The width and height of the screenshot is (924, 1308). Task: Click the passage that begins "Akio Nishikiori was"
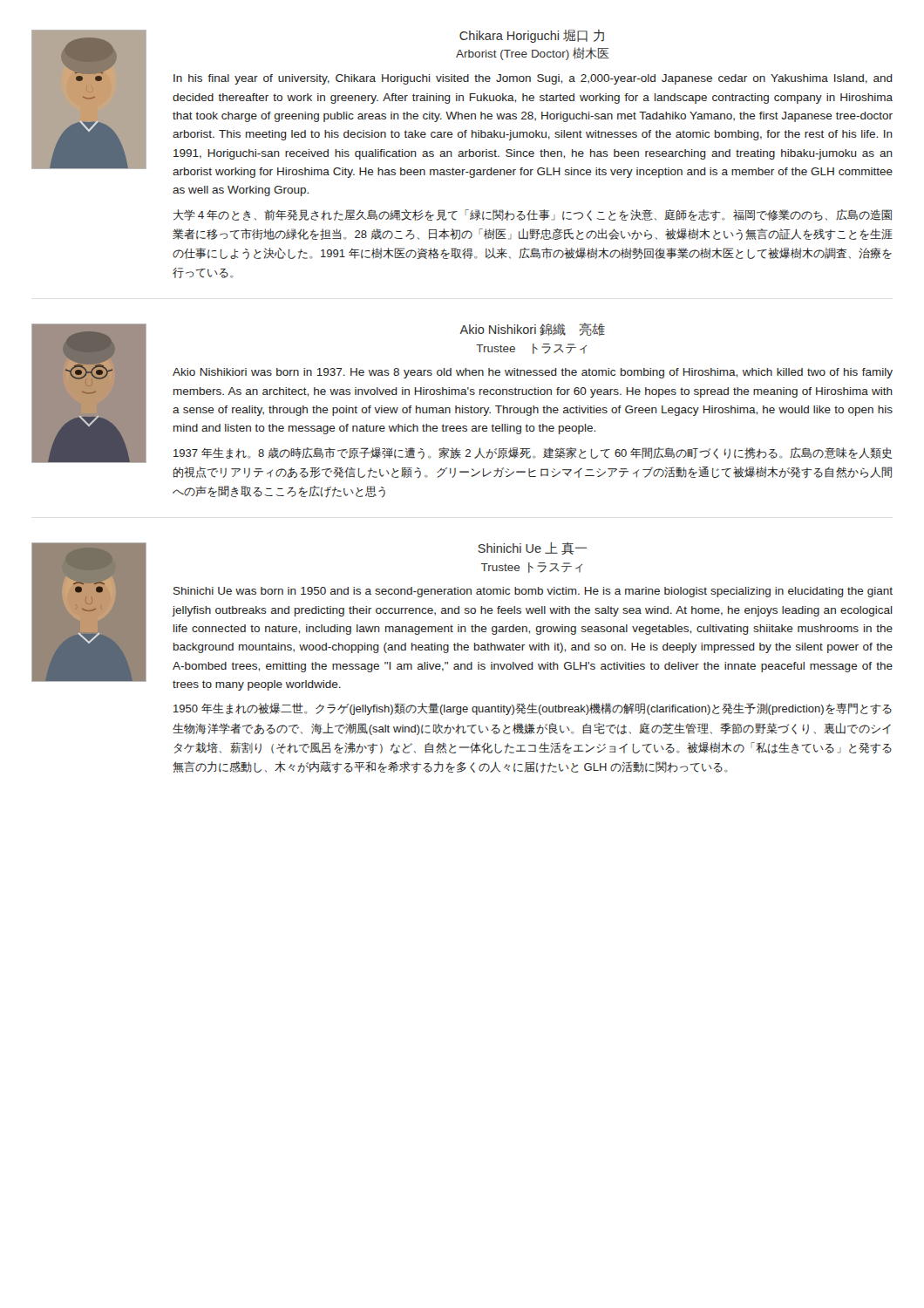coord(533,400)
